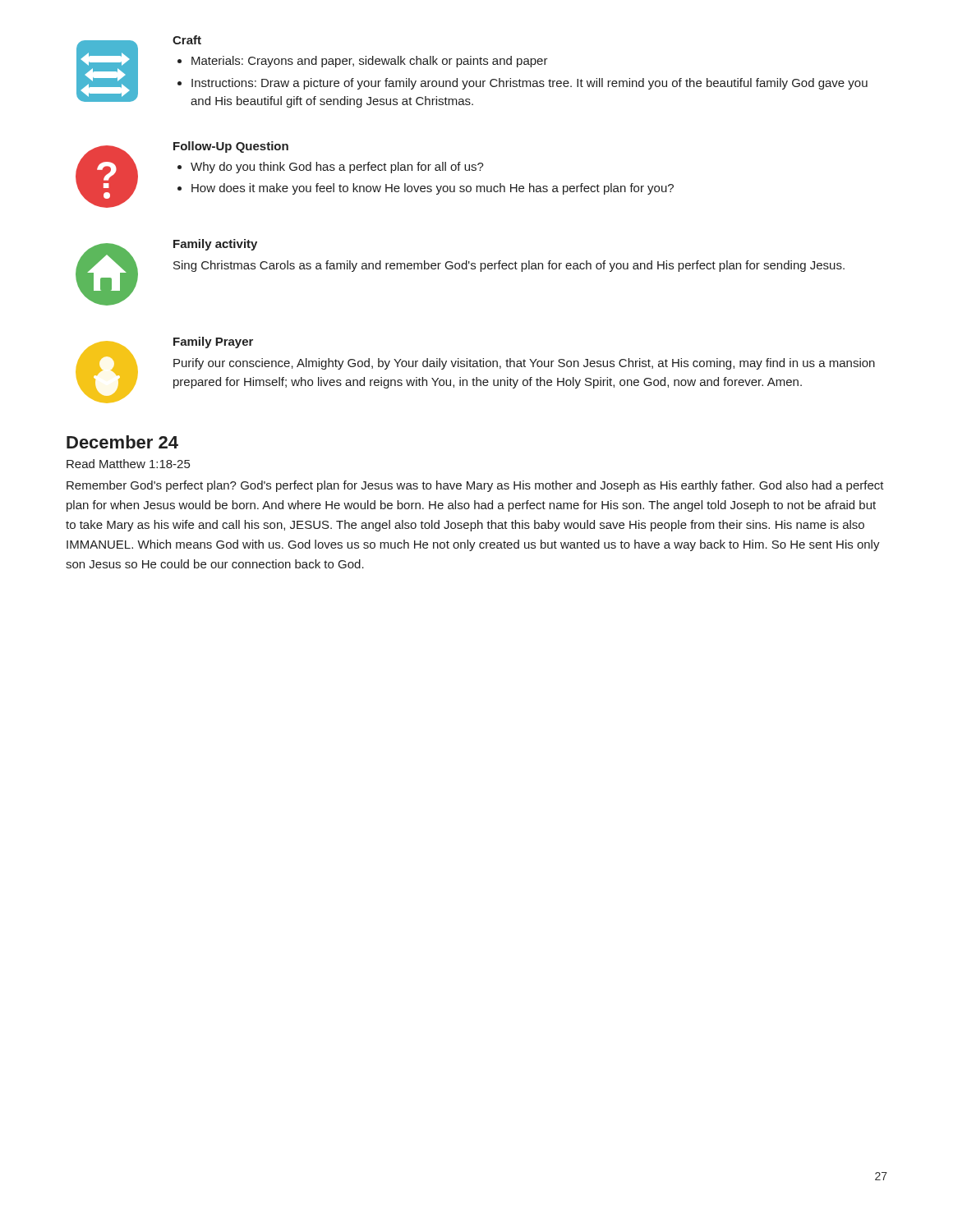Find the block on this page that starts "Remember God's perfect plan? God's perfect plan"
The width and height of the screenshot is (953, 1232).
click(475, 524)
